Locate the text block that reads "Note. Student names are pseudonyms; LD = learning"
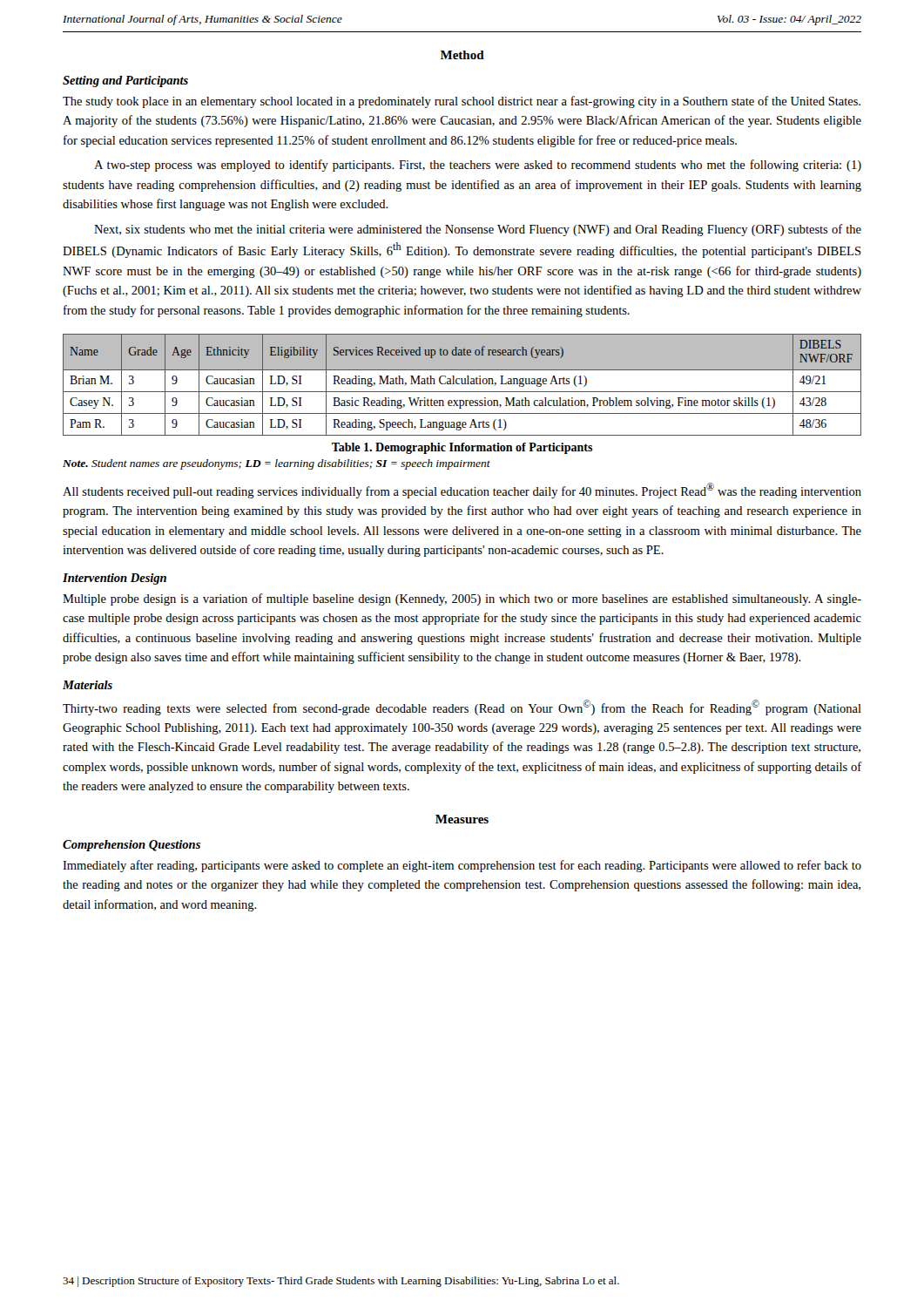924x1307 pixels. (x=276, y=463)
